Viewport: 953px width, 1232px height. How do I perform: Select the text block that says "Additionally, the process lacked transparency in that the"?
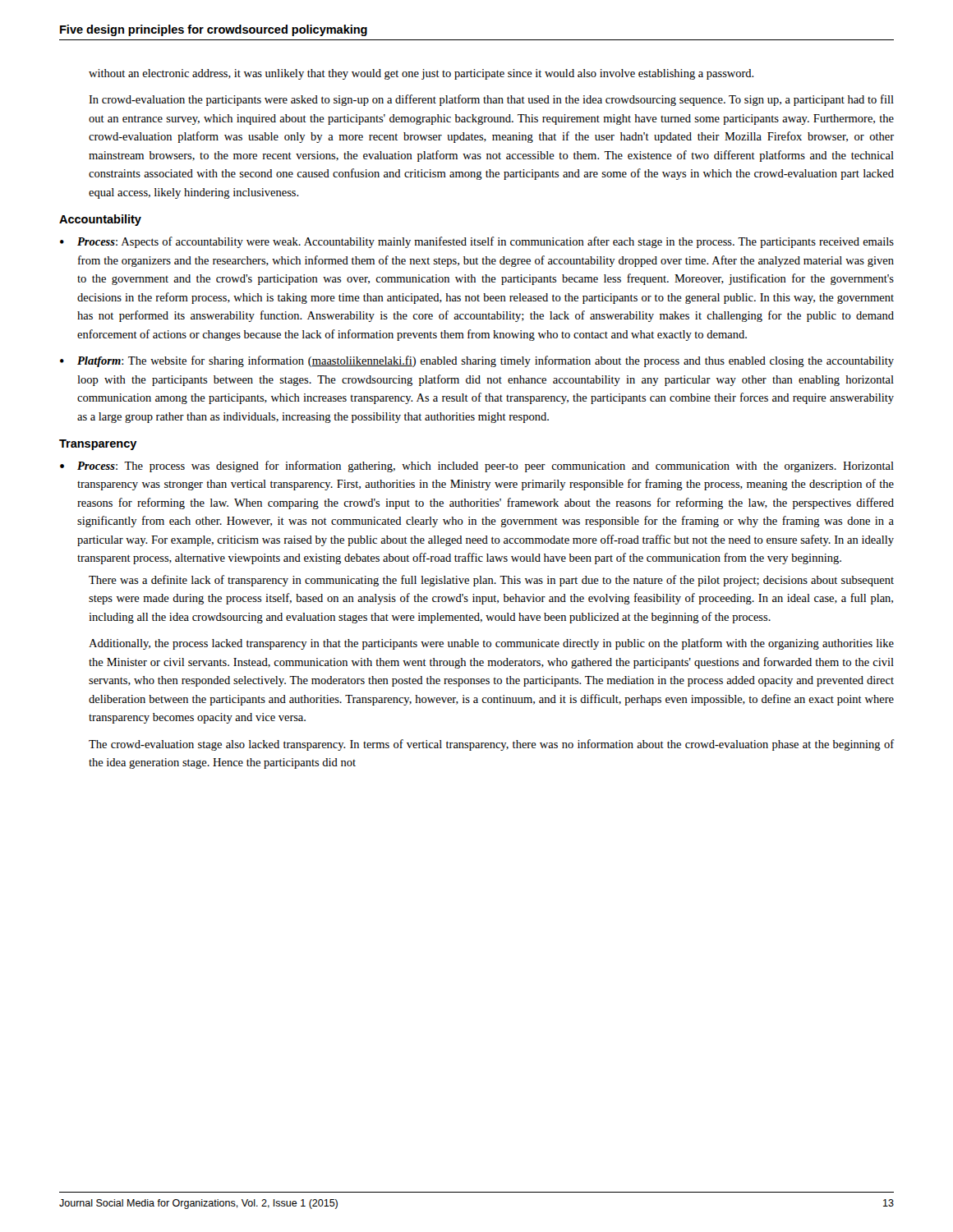point(491,680)
